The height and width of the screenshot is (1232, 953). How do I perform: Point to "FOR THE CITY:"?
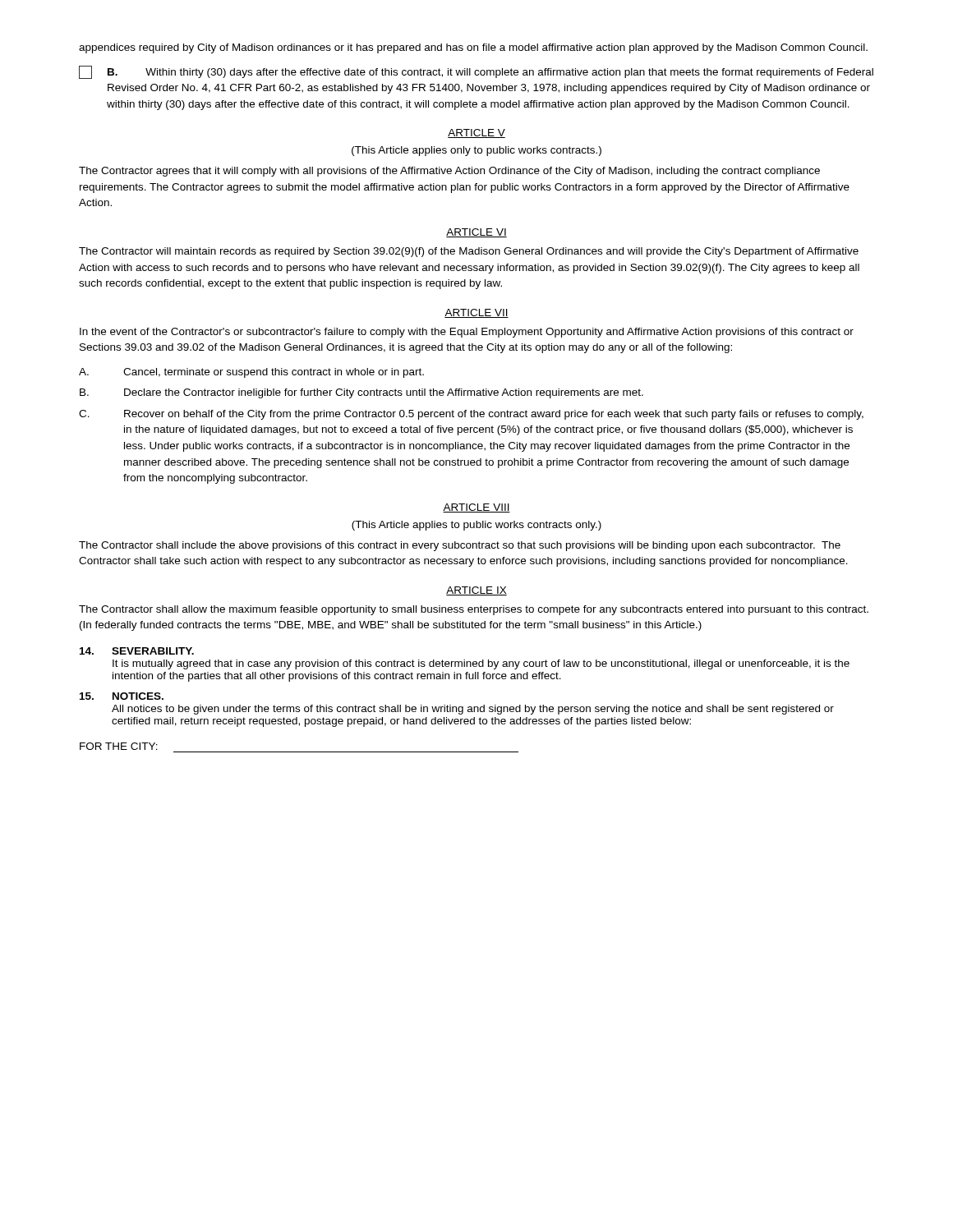pyautogui.click(x=298, y=746)
